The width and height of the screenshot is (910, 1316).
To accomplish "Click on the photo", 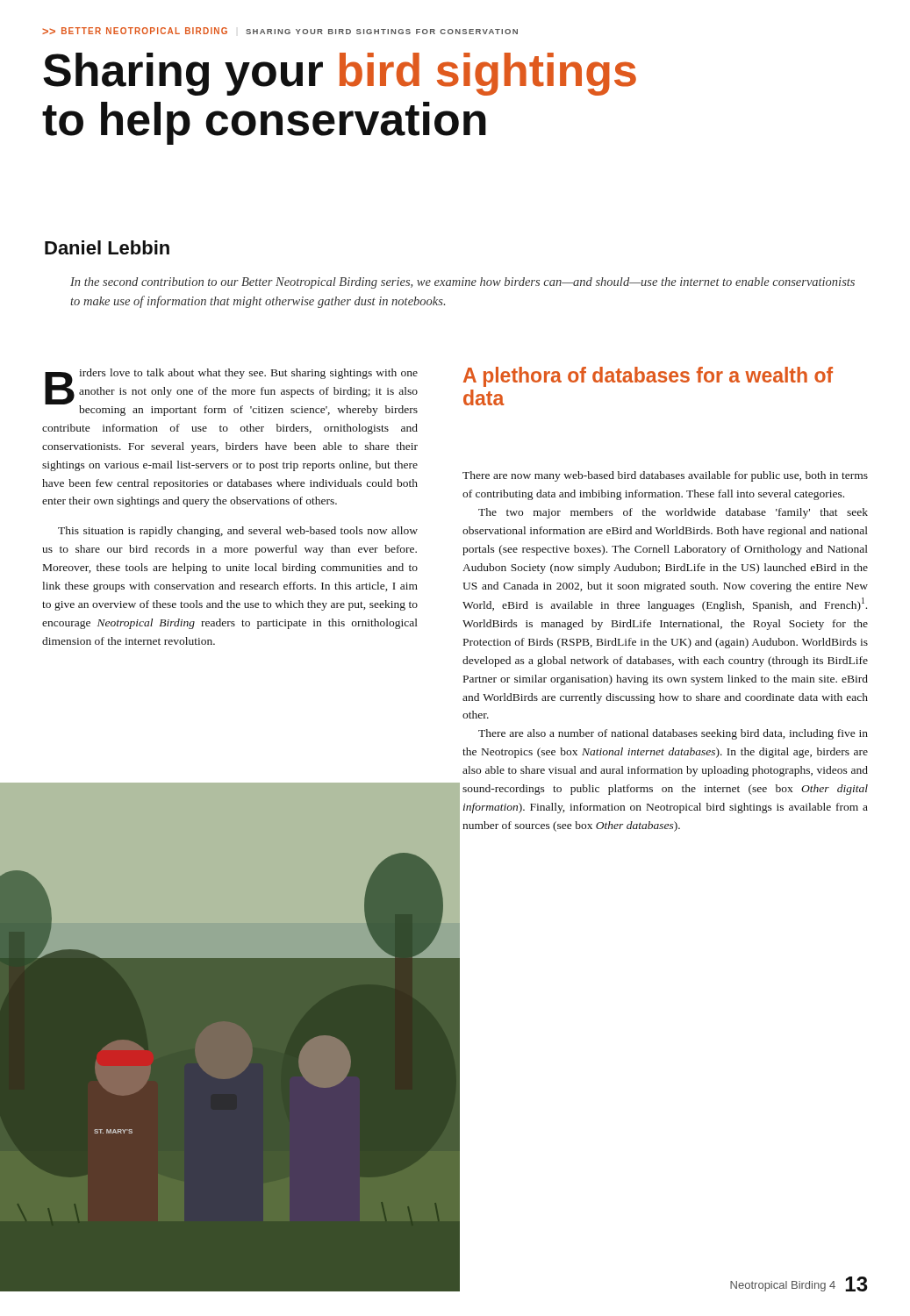I will point(230,1037).
